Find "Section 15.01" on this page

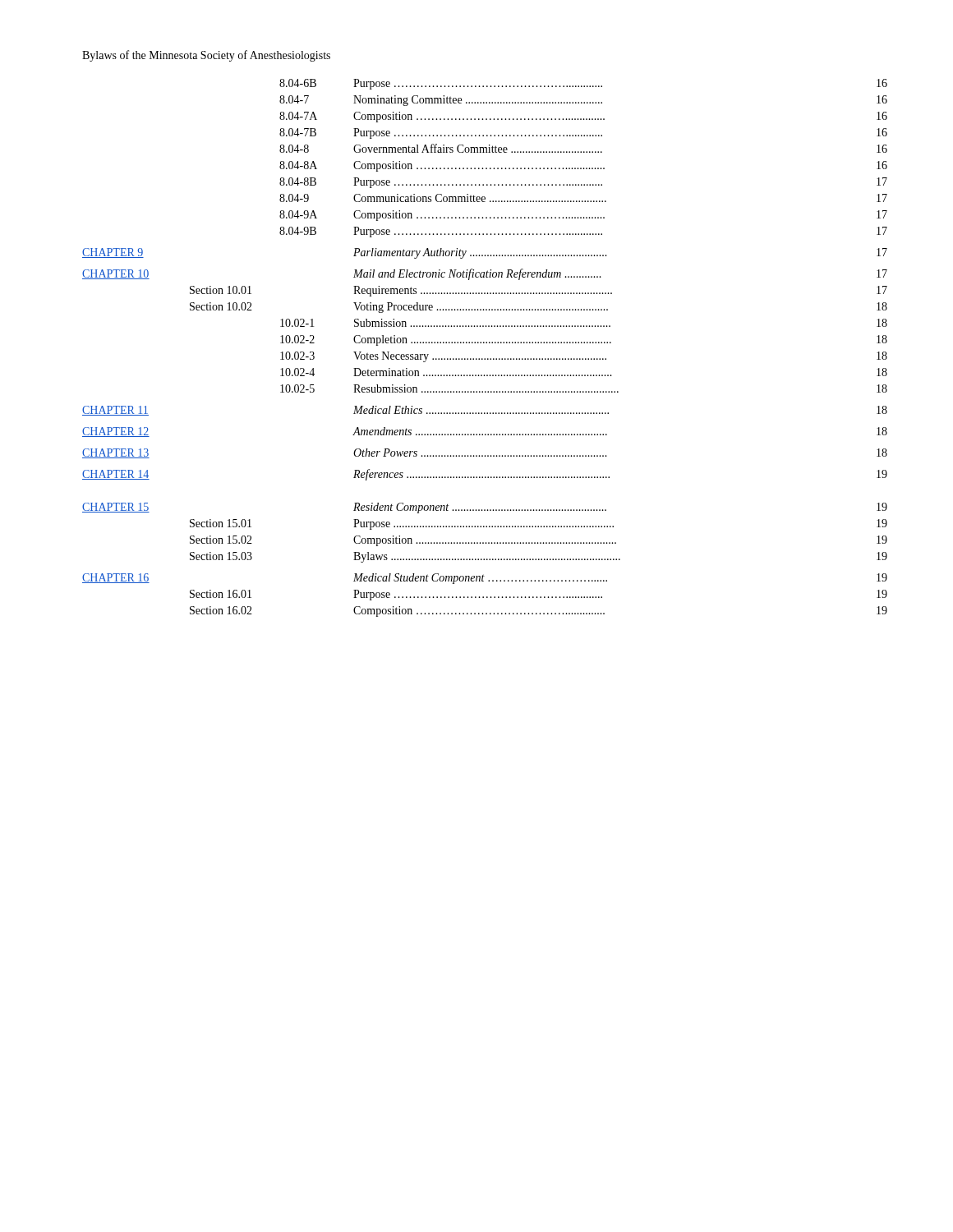coord(221,524)
